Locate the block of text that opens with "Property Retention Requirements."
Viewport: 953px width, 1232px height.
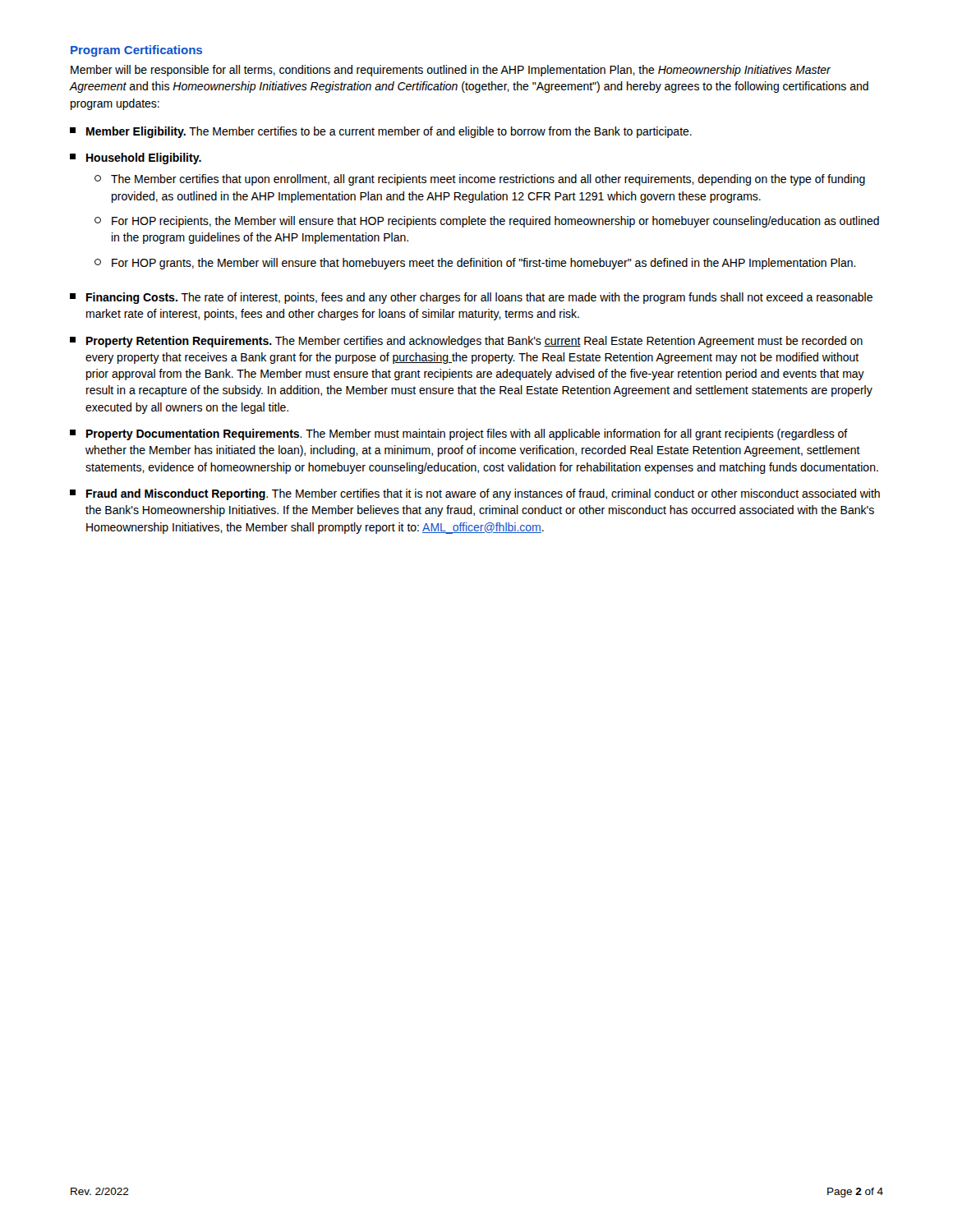[x=476, y=374]
